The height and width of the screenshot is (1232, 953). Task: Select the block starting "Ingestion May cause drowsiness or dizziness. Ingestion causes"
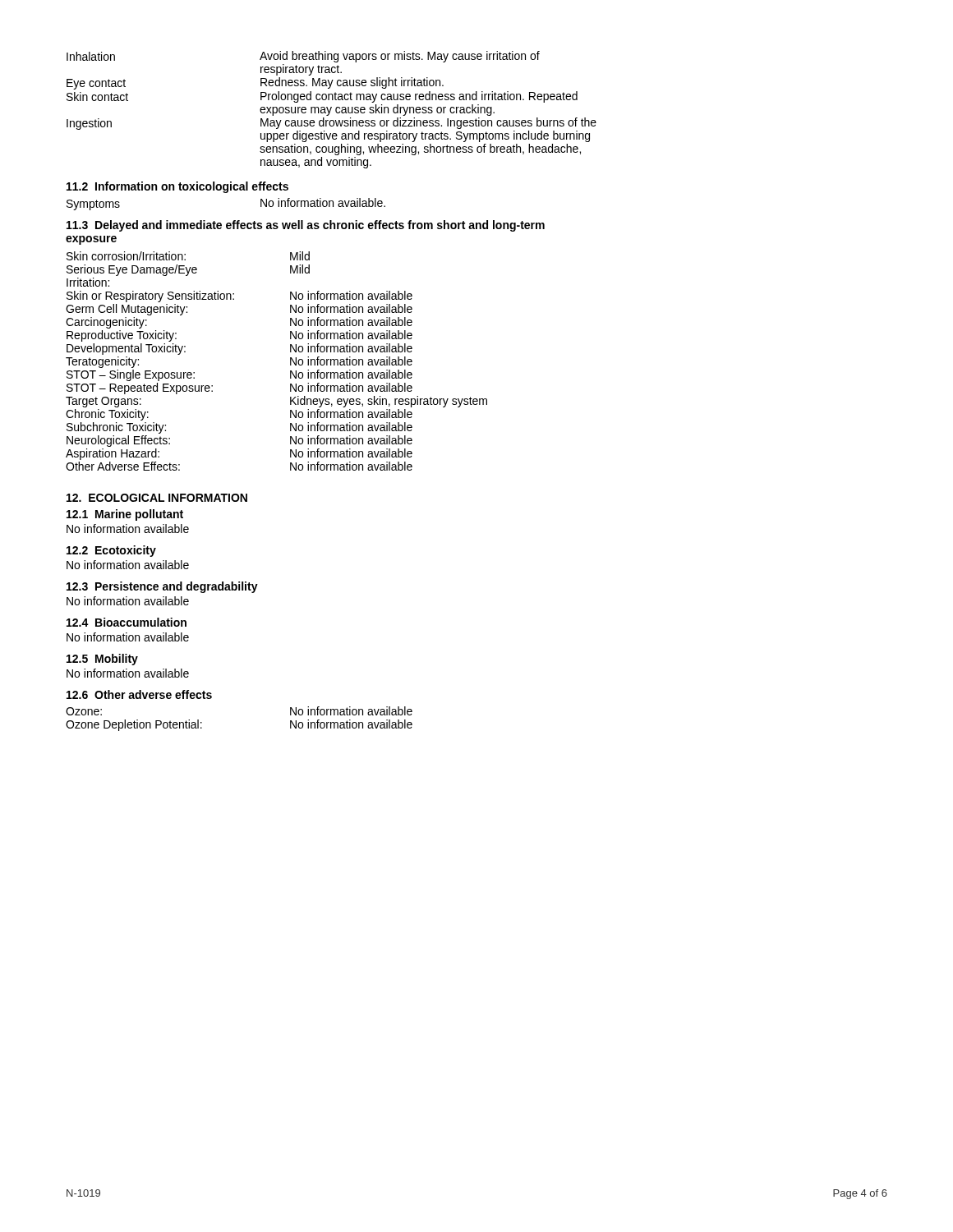[x=476, y=142]
